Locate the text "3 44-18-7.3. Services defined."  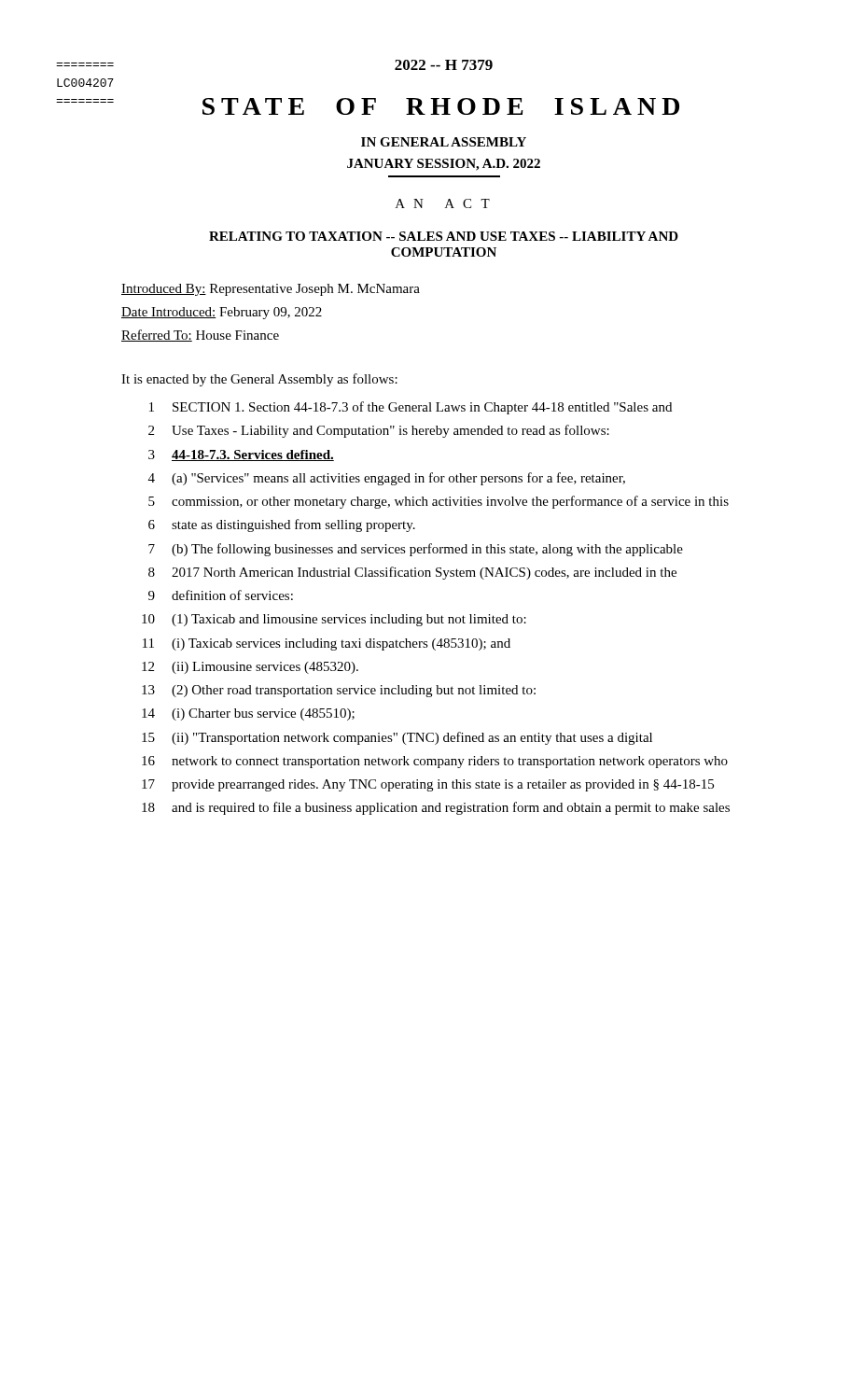241,455
